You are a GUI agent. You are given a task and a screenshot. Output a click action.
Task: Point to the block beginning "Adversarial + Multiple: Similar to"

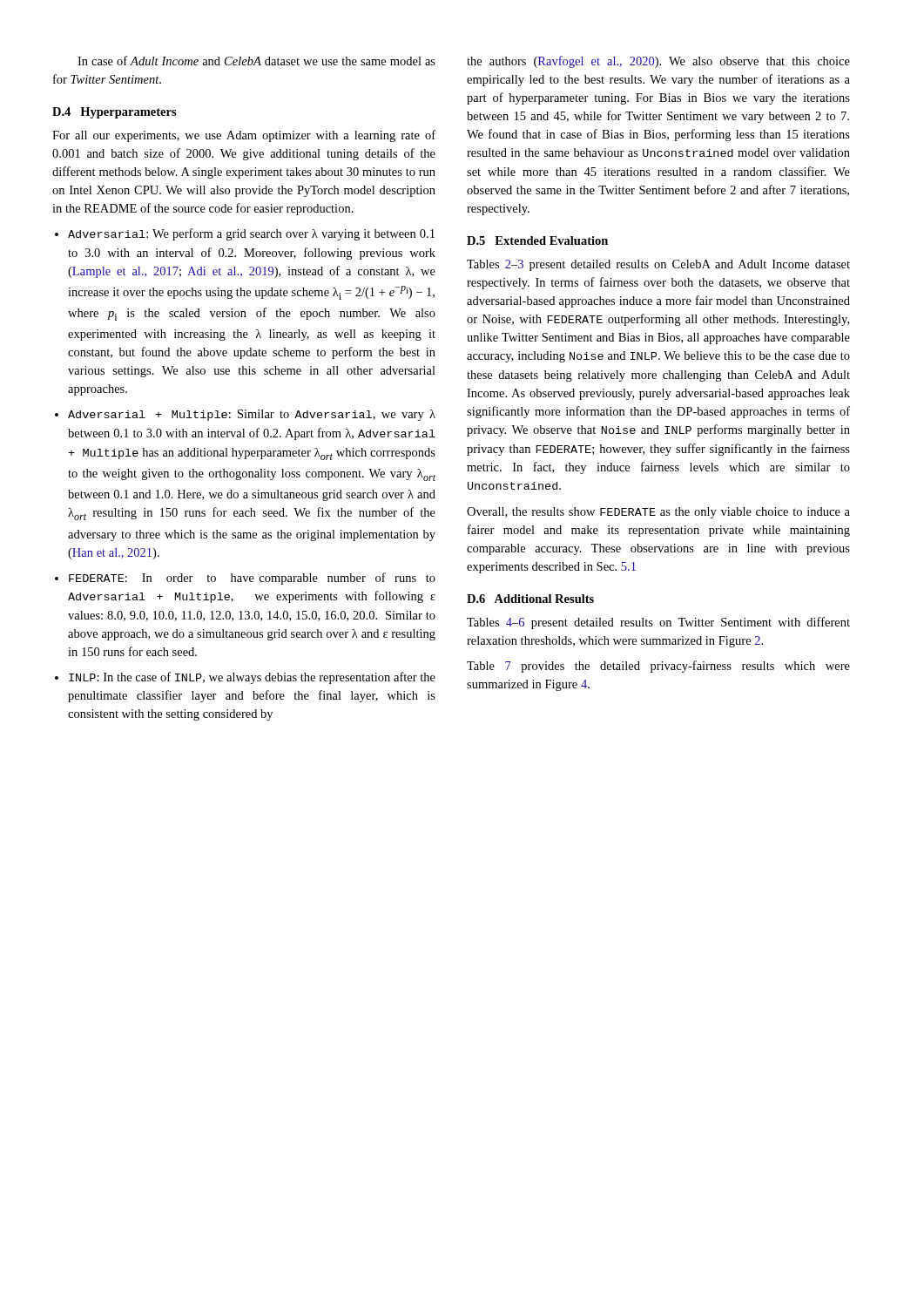(252, 483)
